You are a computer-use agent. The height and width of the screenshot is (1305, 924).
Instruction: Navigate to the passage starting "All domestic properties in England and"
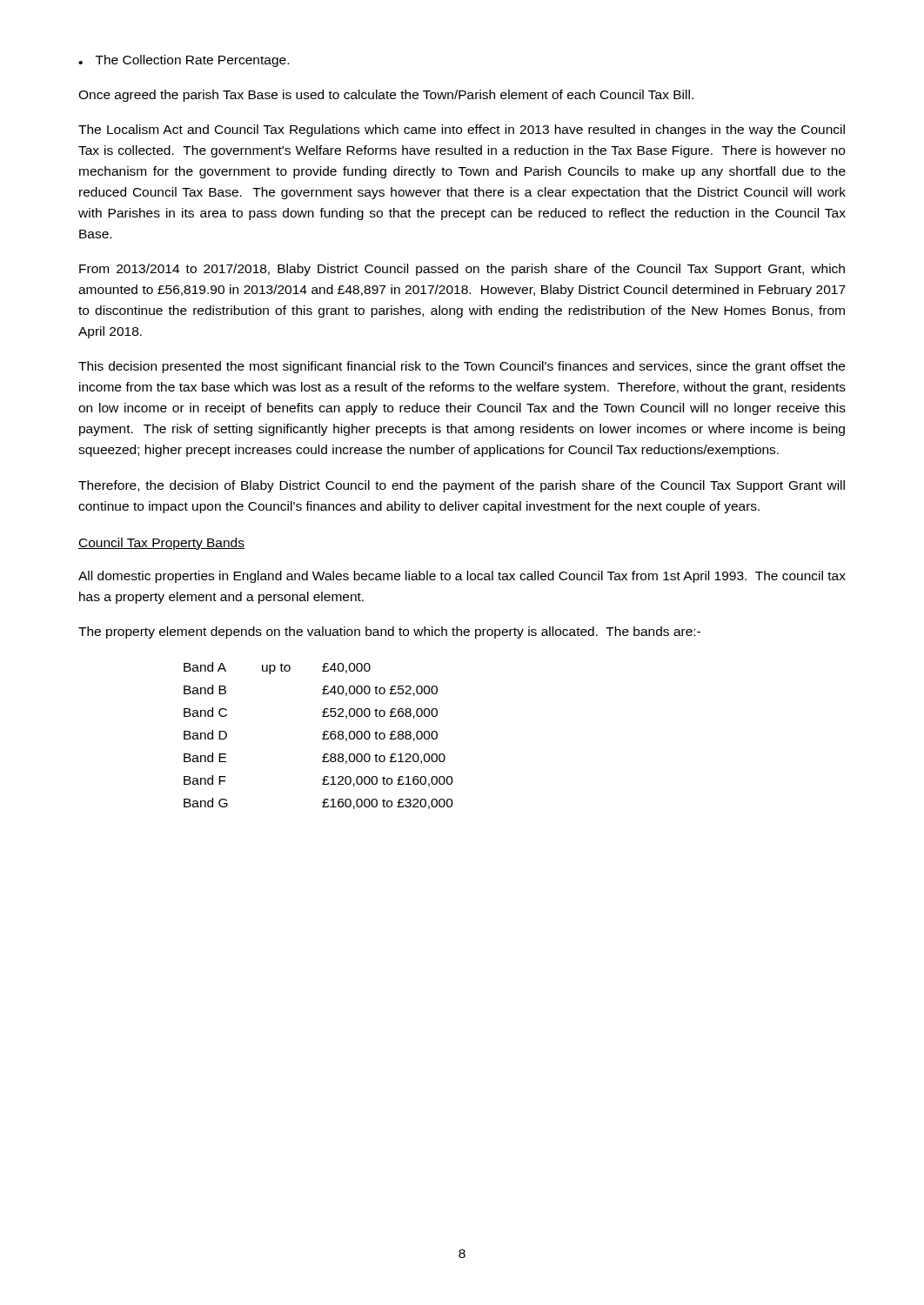pos(462,586)
